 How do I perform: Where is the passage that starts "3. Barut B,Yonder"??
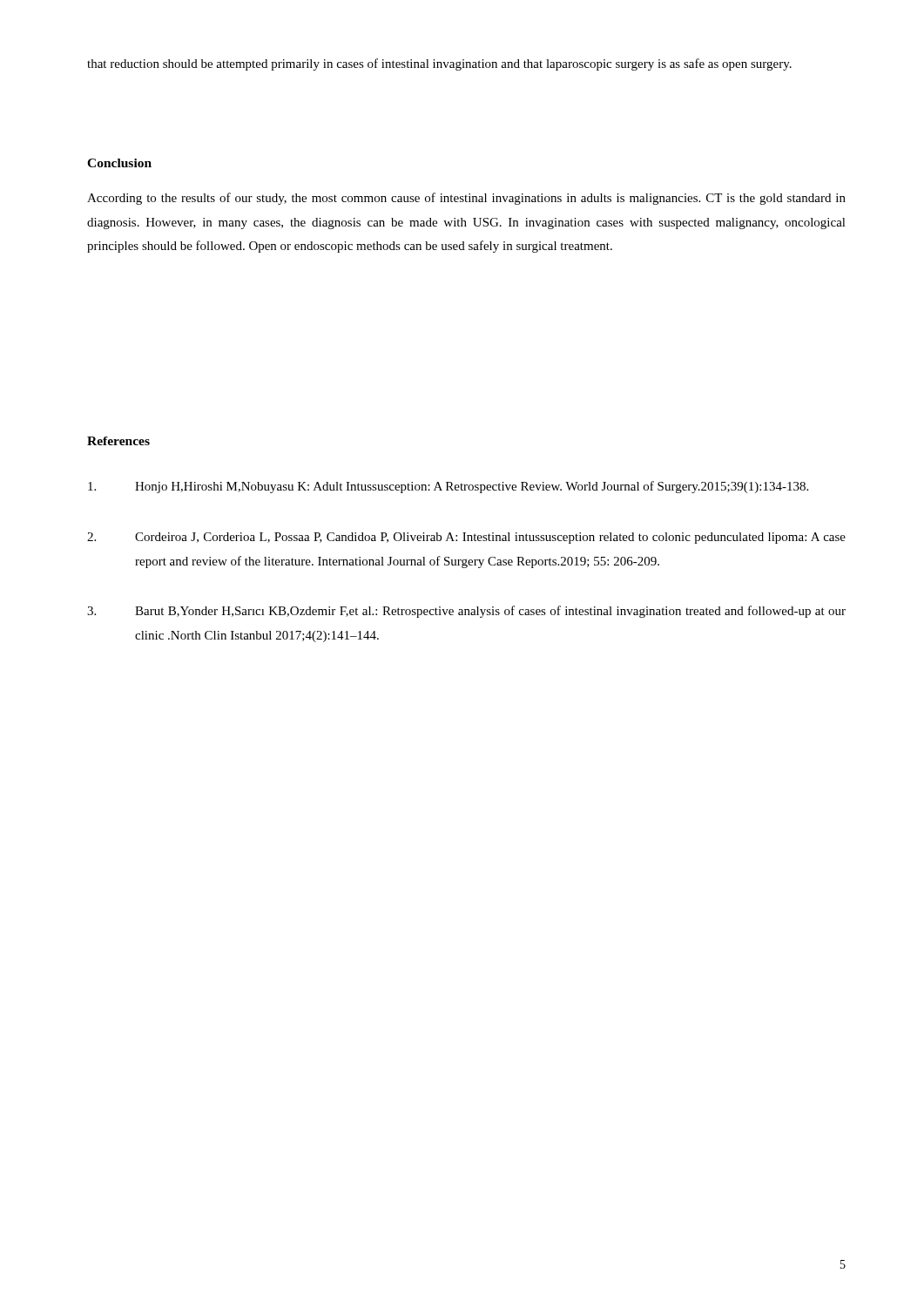coord(466,624)
